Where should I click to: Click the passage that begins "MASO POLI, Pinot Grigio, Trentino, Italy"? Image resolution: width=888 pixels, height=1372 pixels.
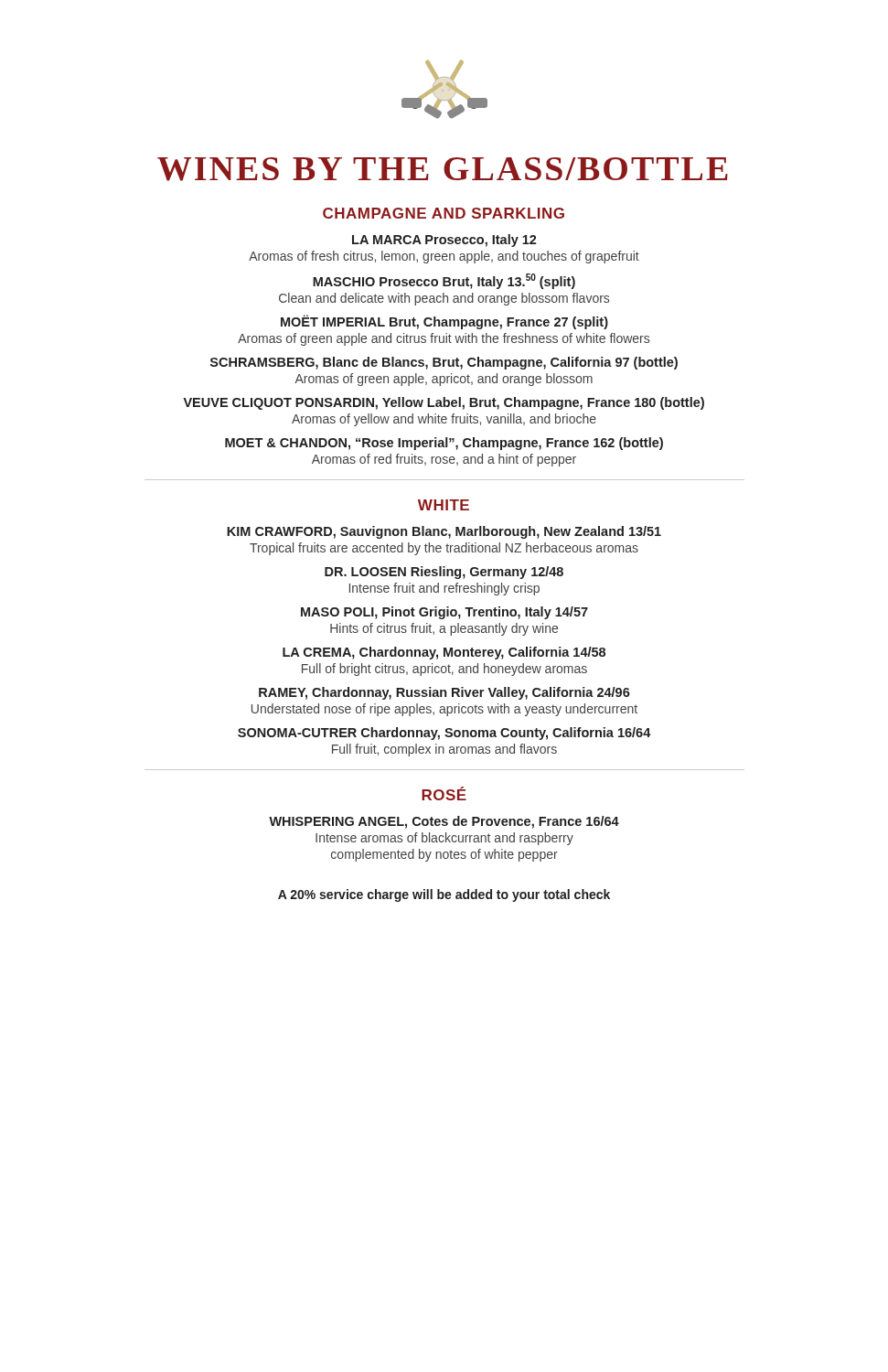(x=444, y=620)
